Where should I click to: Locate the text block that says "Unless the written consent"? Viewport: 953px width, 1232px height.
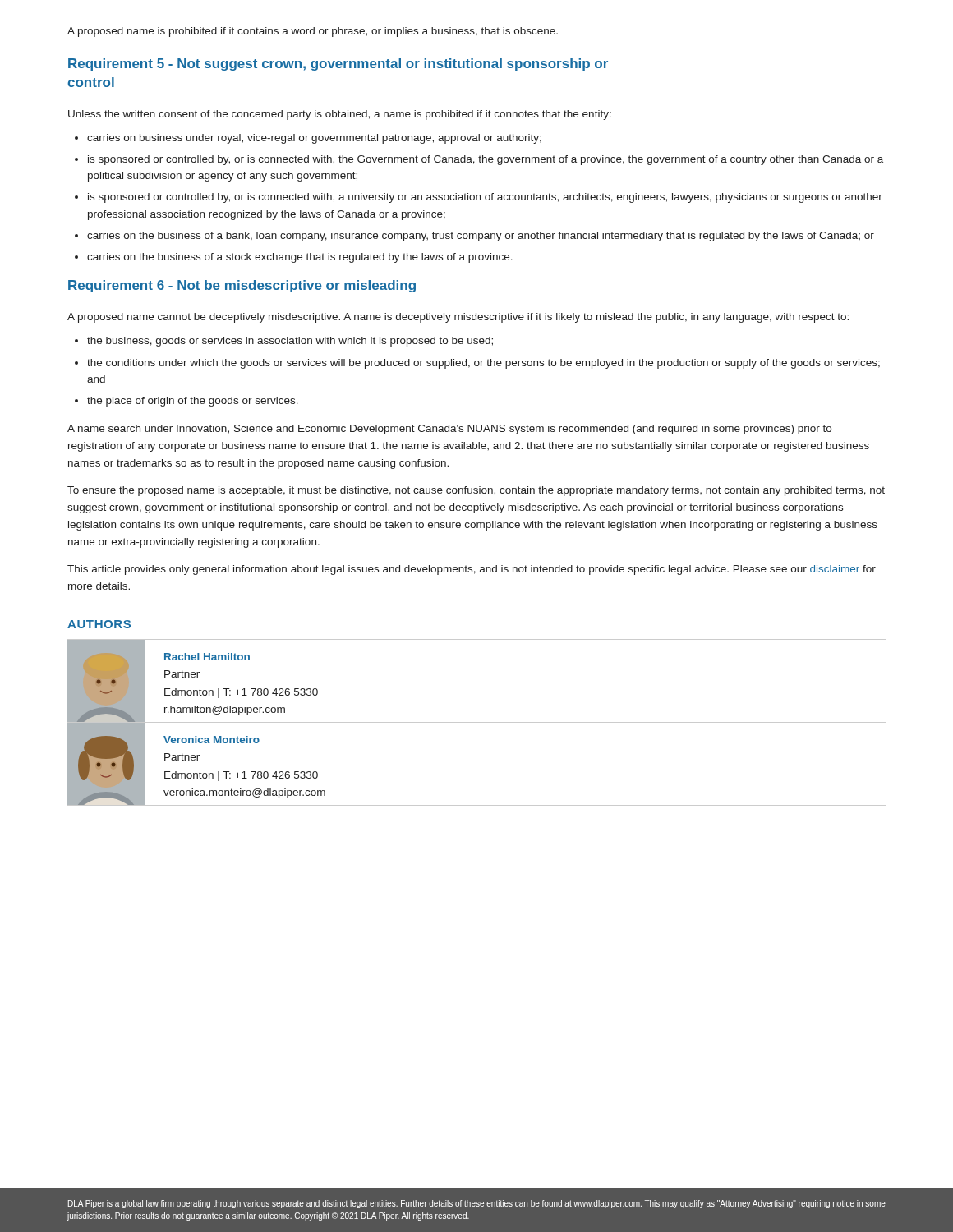click(340, 114)
